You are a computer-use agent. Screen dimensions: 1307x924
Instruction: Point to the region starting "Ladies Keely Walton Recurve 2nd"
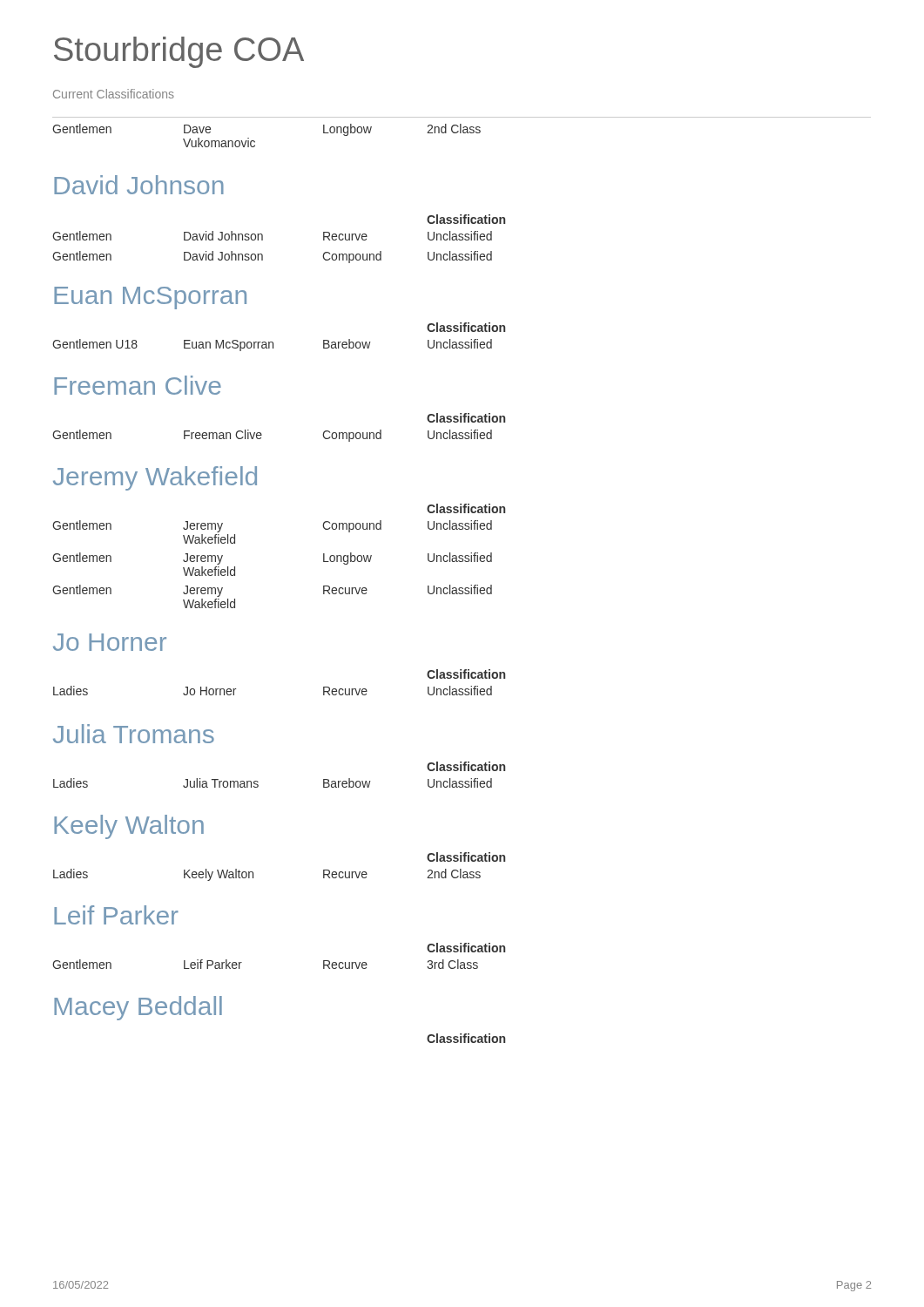pyautogui.click(x=318, y=874)
